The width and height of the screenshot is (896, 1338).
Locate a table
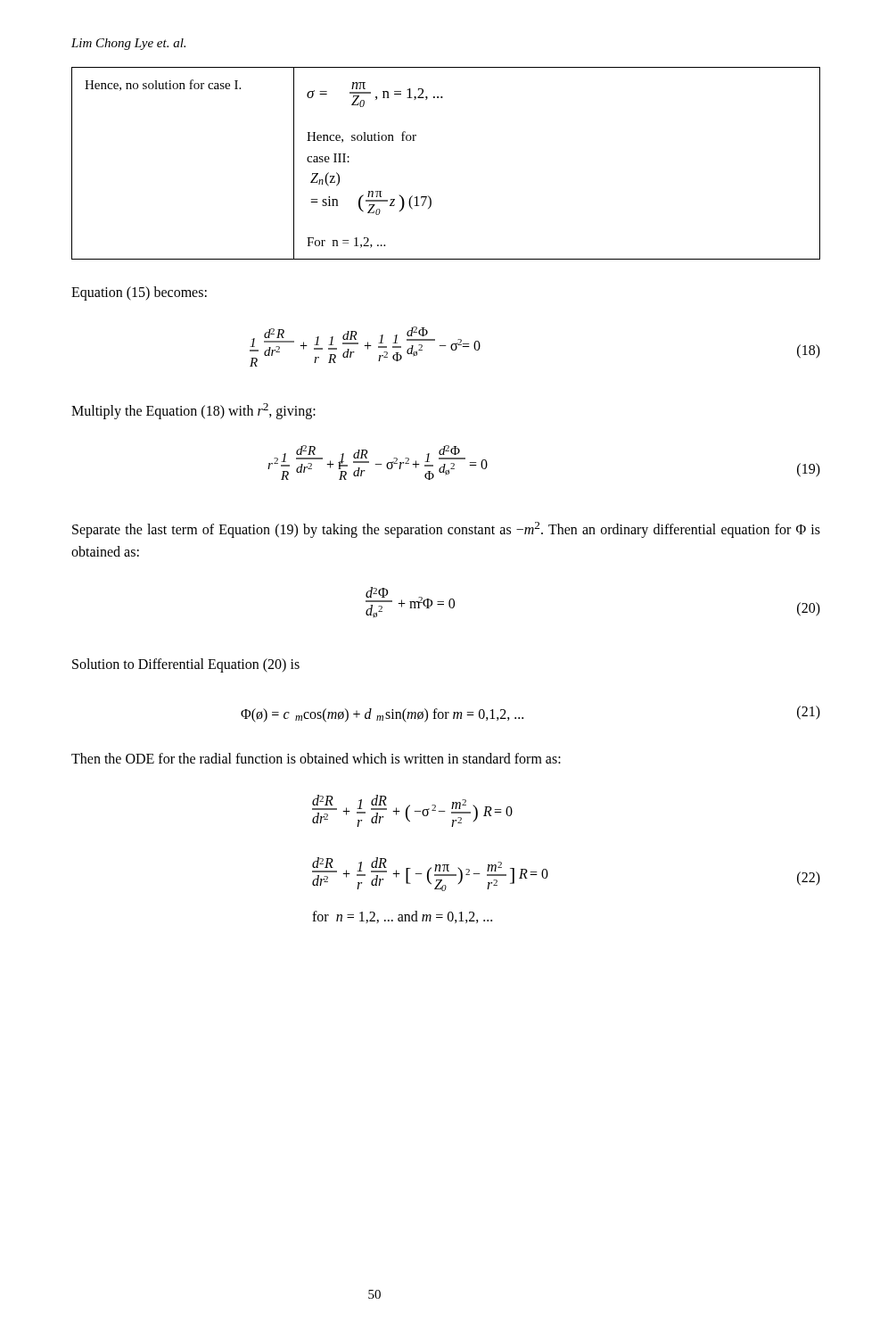coord(446,163)
